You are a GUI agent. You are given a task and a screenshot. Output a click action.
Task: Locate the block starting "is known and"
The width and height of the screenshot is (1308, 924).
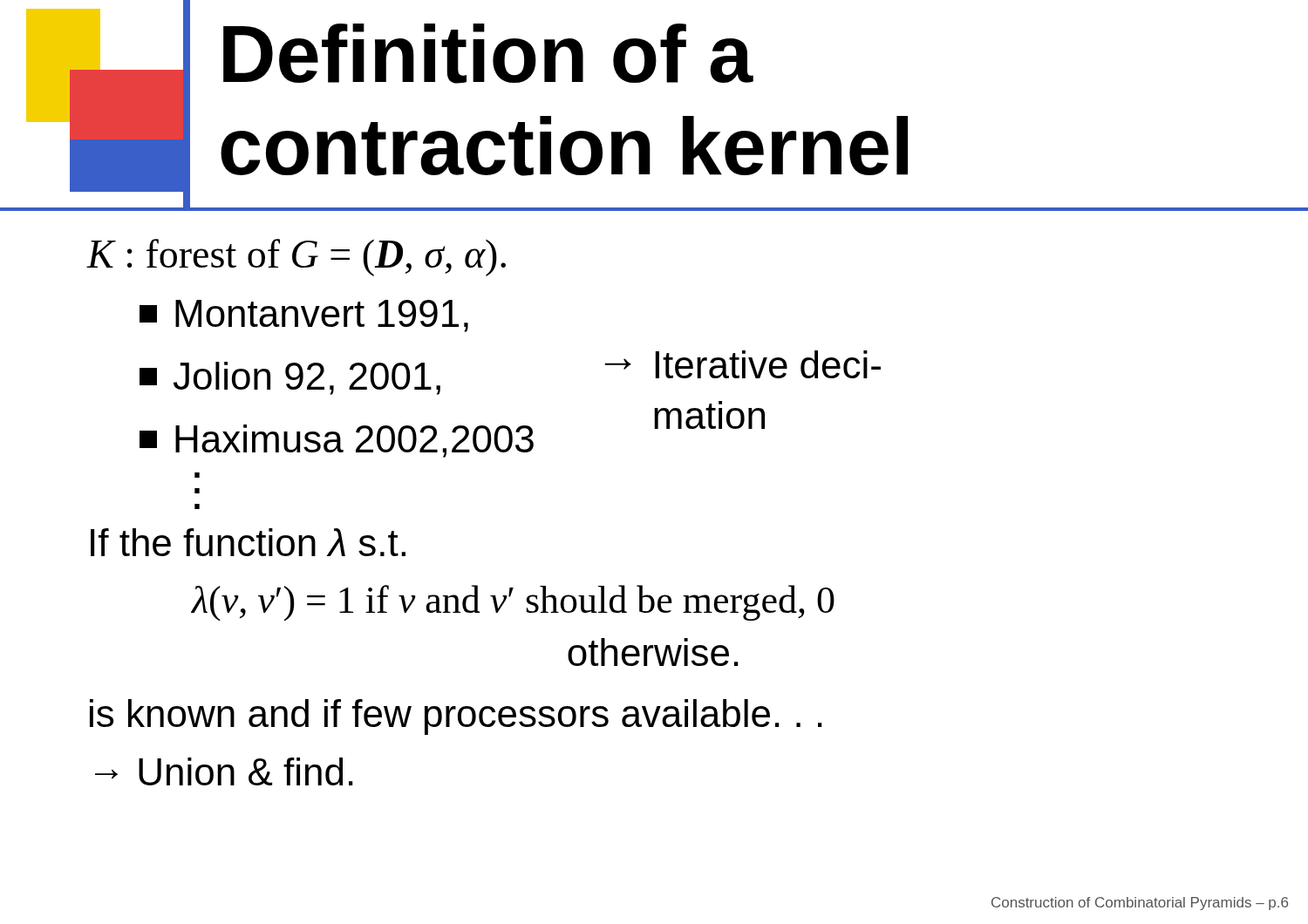(x=456, y=713)
